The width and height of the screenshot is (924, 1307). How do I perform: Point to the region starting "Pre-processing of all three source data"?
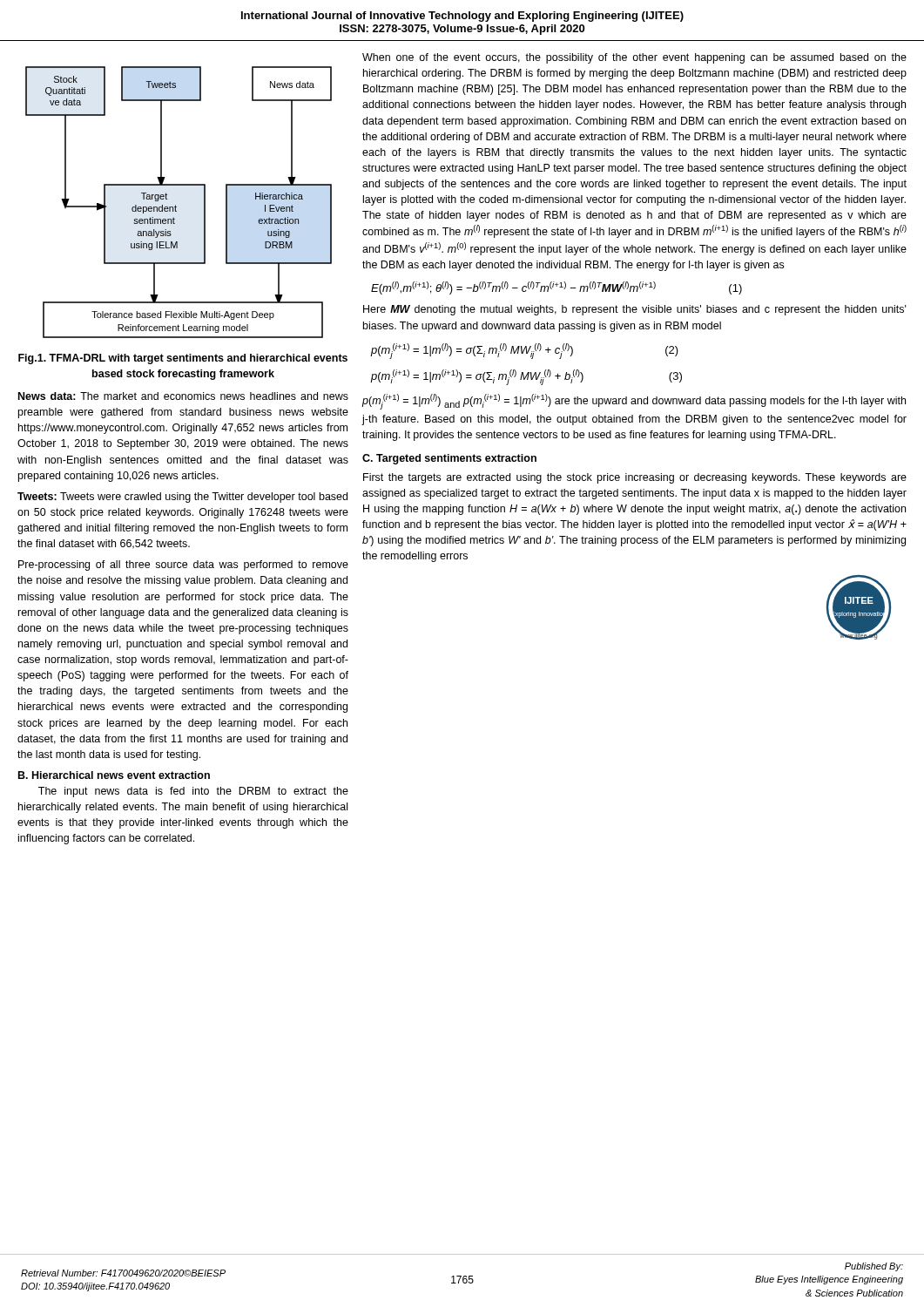click(183, 660)
